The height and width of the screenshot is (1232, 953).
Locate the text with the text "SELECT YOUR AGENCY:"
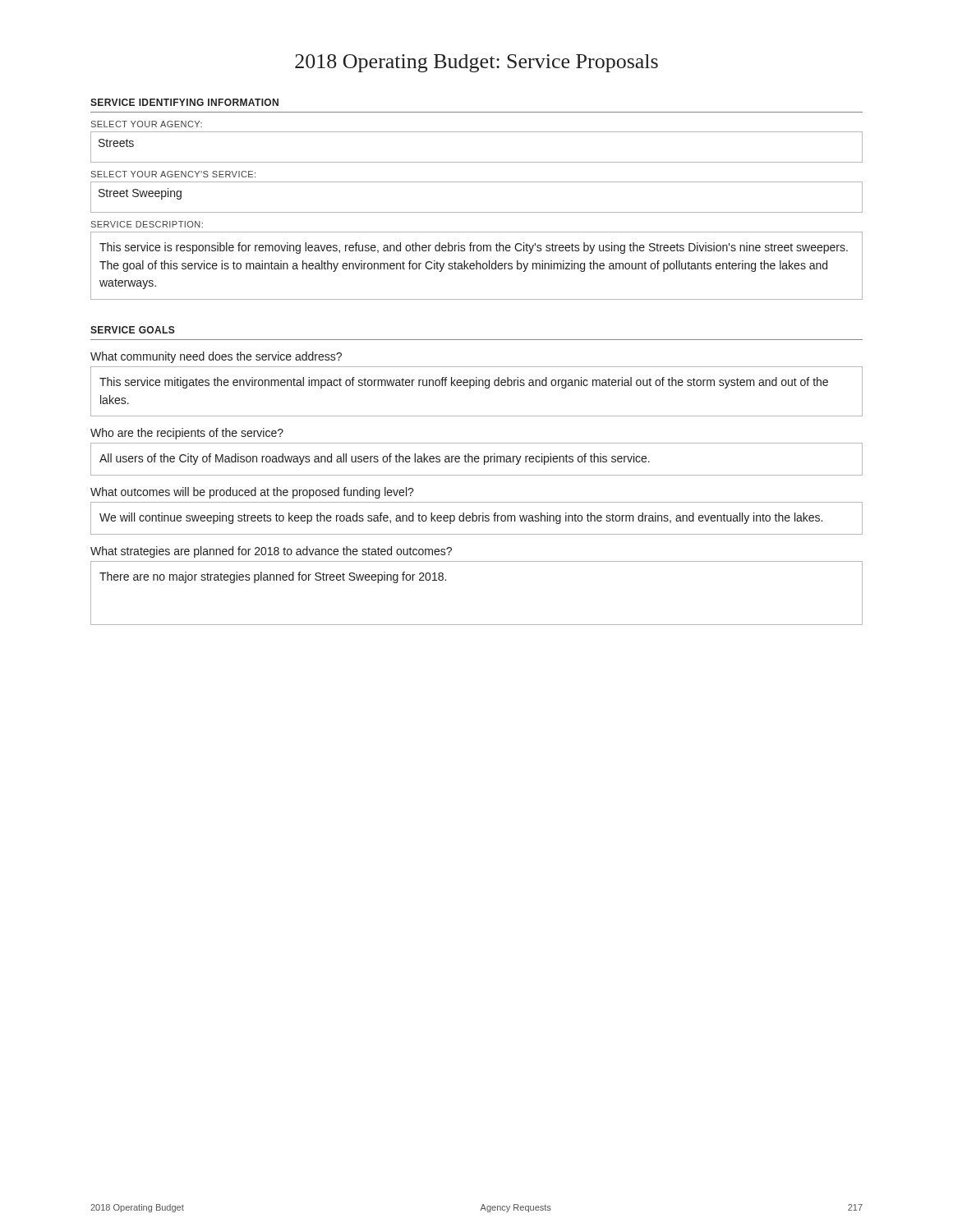pyautogui.click(x=147, y=124)
